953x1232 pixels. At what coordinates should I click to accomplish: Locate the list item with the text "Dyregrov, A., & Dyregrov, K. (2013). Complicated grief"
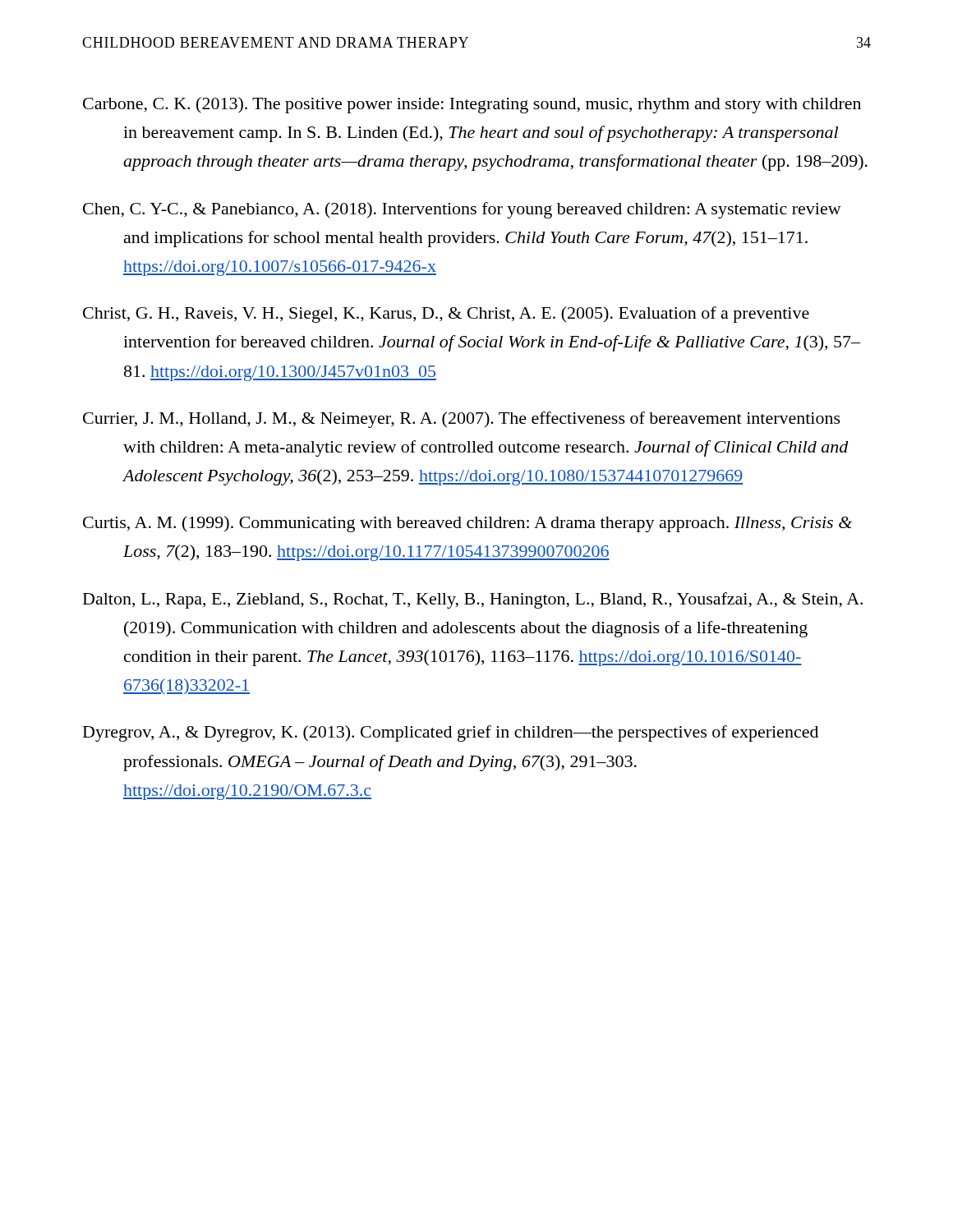pos(450,761)
